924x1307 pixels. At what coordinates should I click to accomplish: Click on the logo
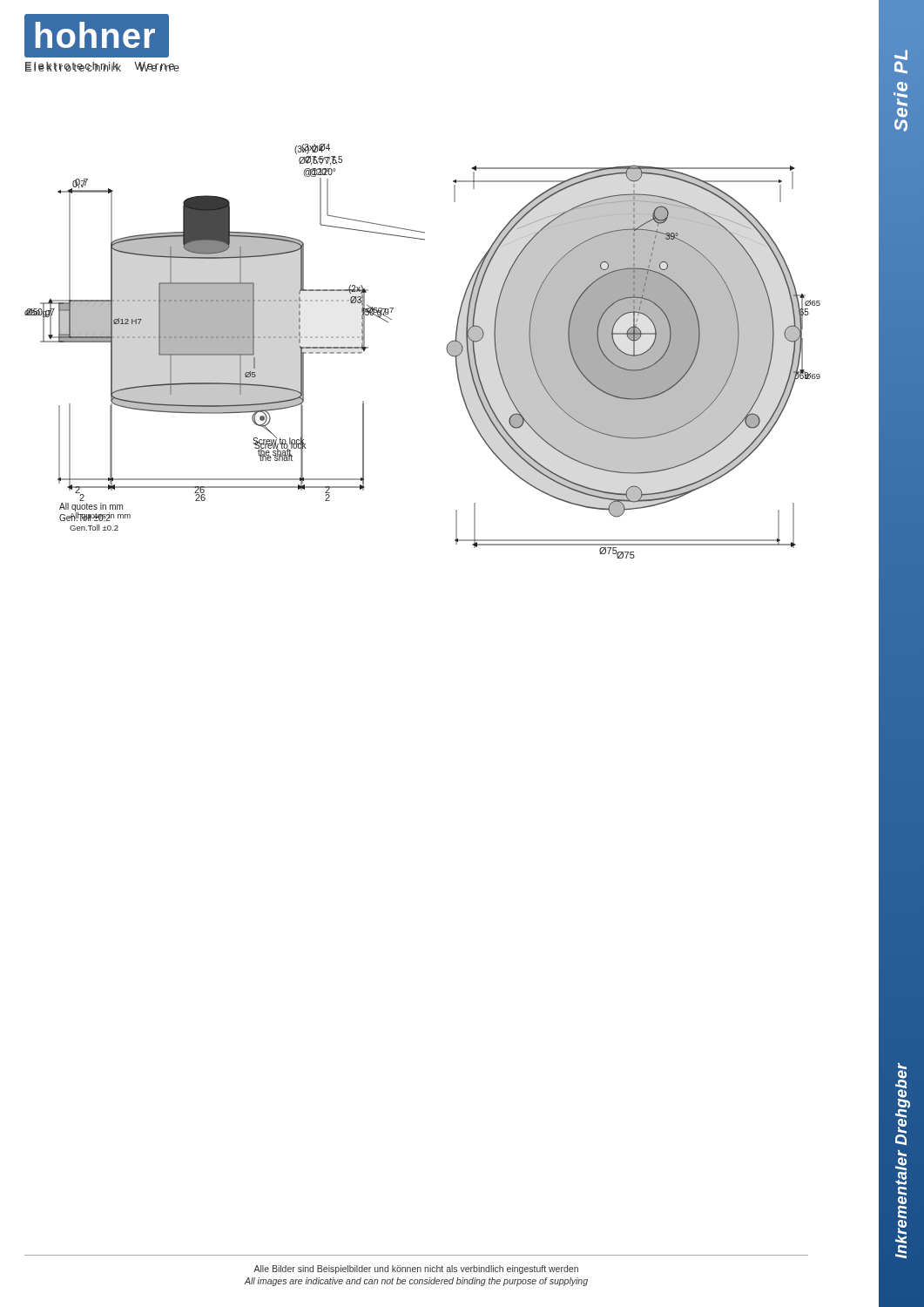tap(116, 46)
